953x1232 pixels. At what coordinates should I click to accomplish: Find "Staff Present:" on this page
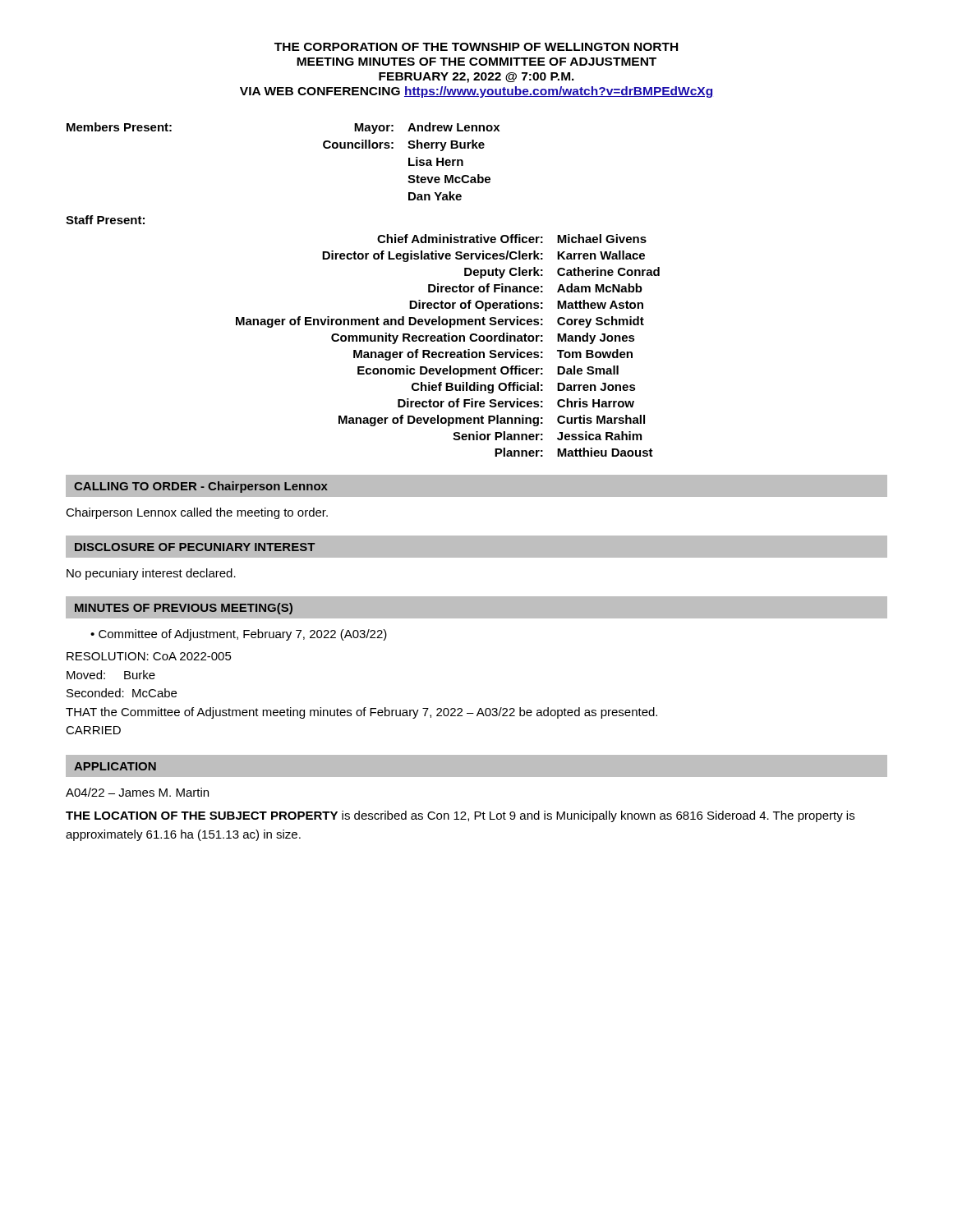coord(106,220)
